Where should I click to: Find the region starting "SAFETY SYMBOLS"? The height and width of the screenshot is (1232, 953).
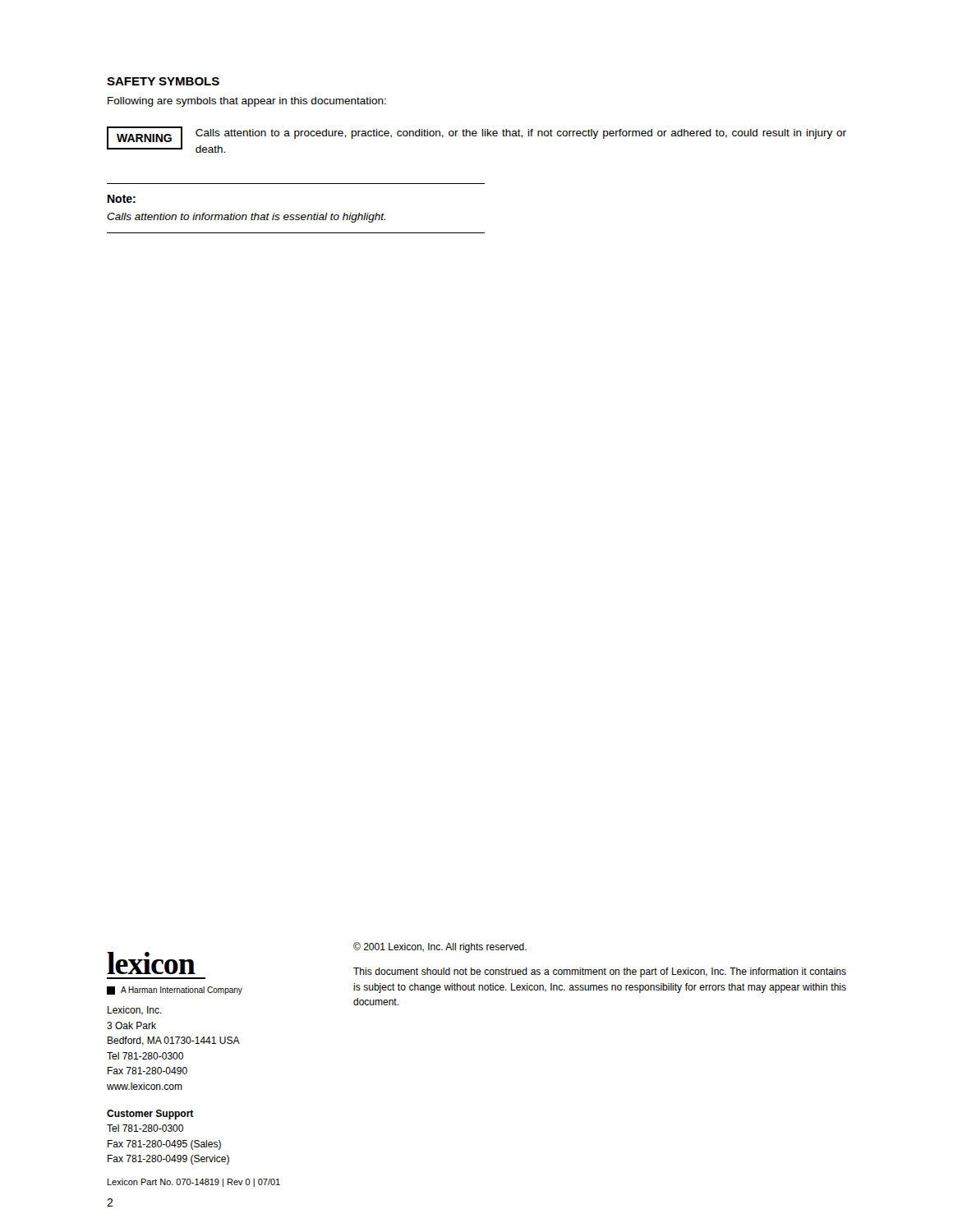click(163, 81)
